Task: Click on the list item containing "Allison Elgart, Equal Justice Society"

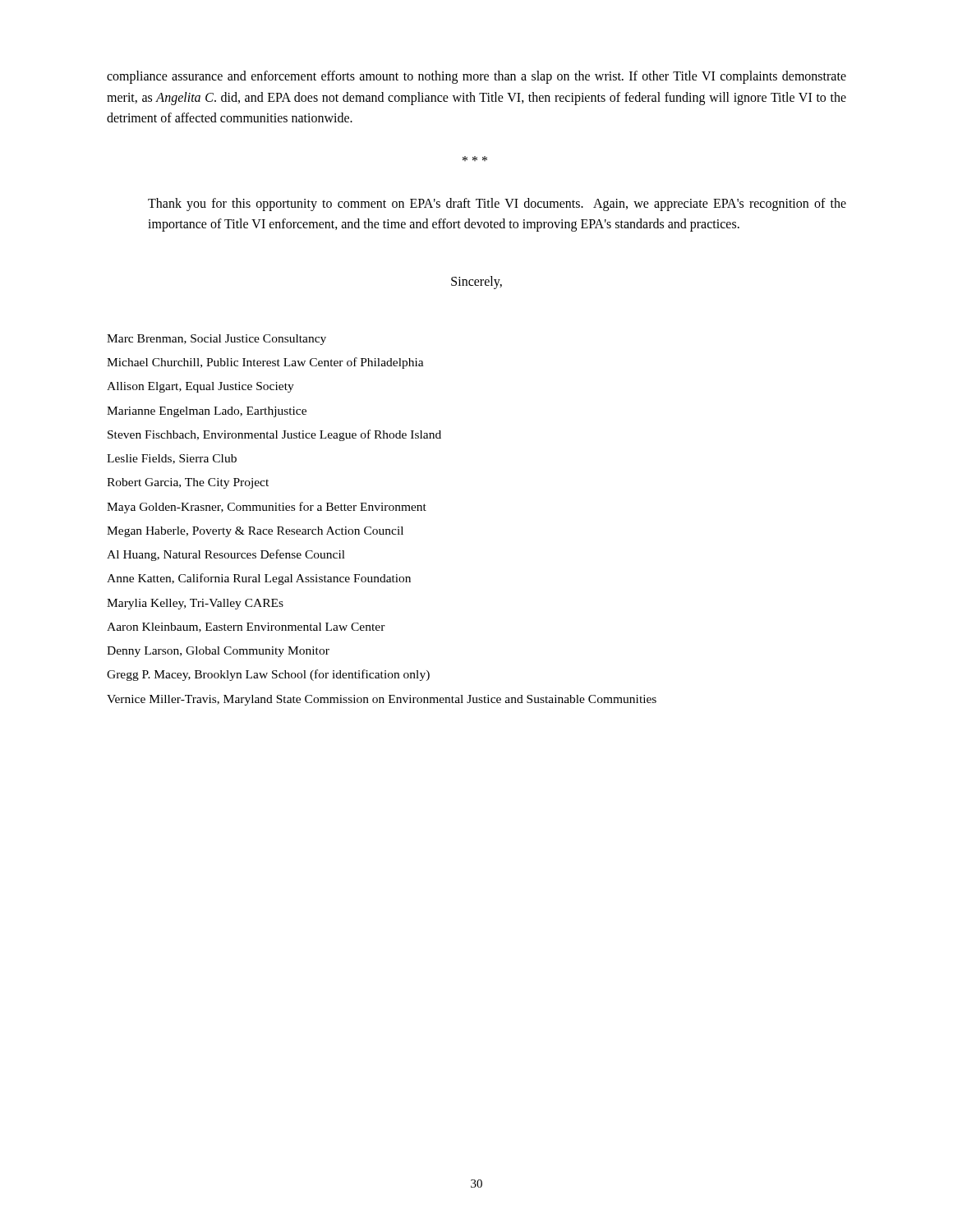Action: click(200, 386)
